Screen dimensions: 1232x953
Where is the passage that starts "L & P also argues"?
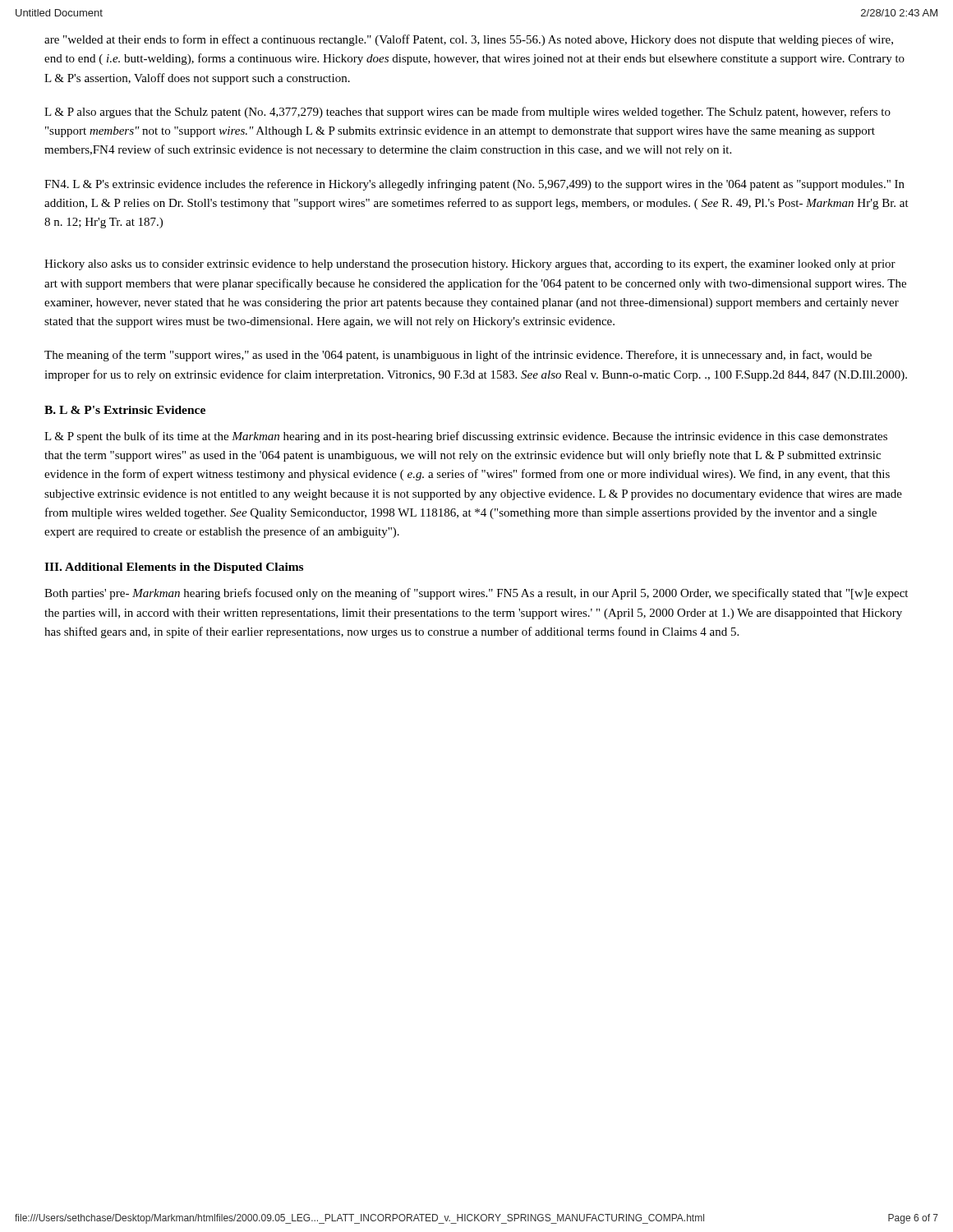[467, 131]
